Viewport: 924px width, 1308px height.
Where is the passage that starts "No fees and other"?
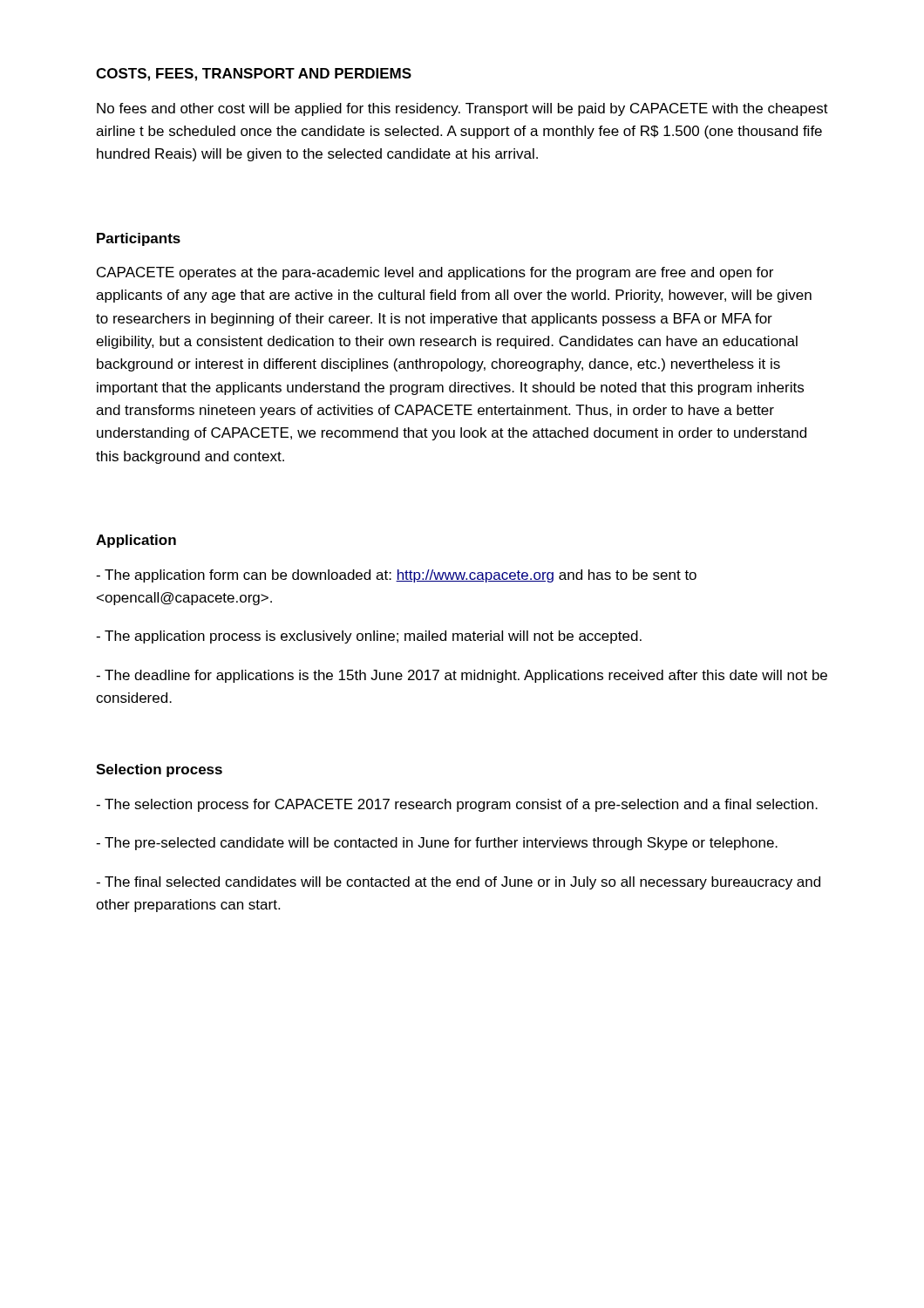462,131
